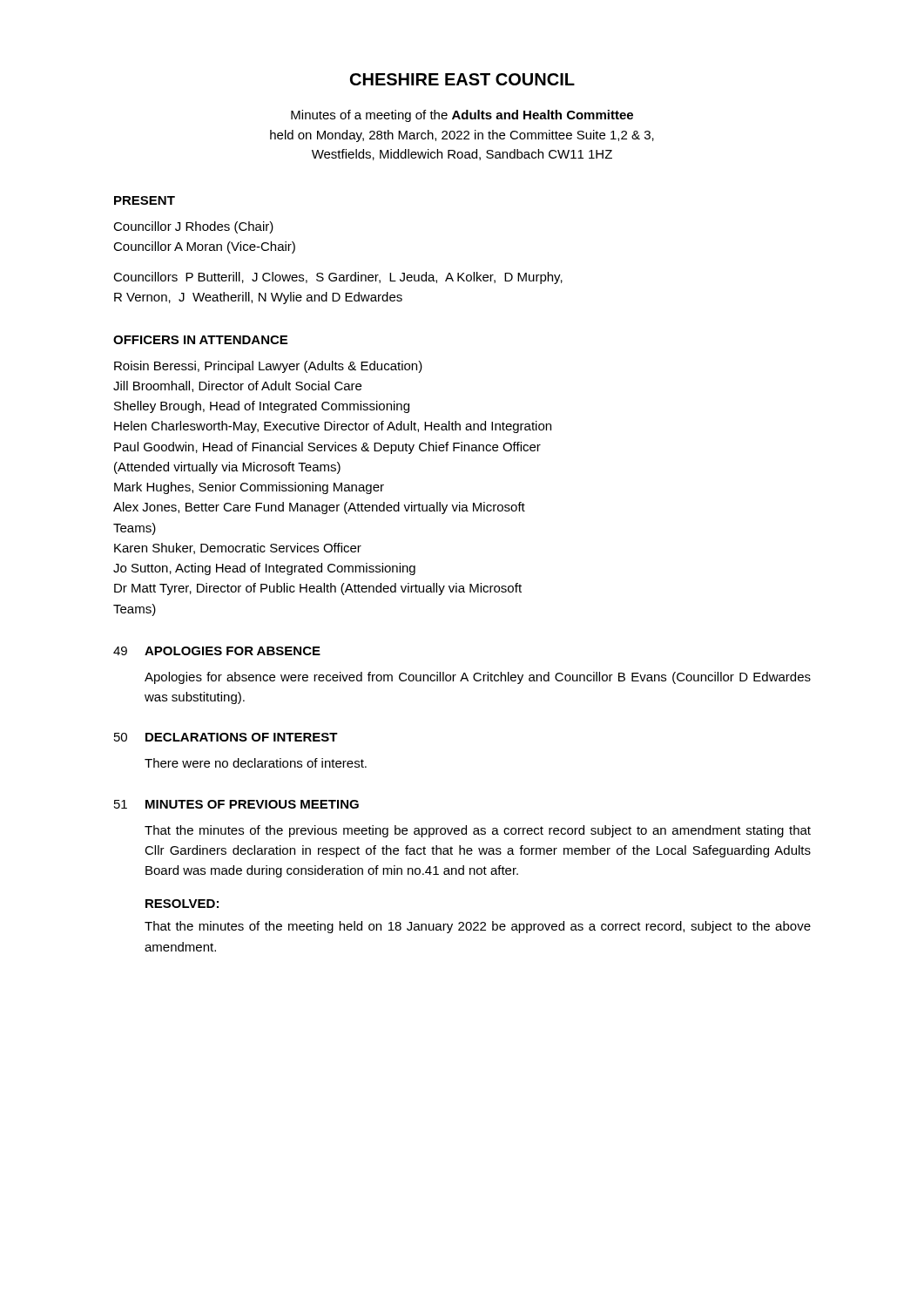
Task: Point to the text block starting "Roisin Beressi, Principal Lawyer (Adults & Education) Jill"
Action: (x=333, y=487)
